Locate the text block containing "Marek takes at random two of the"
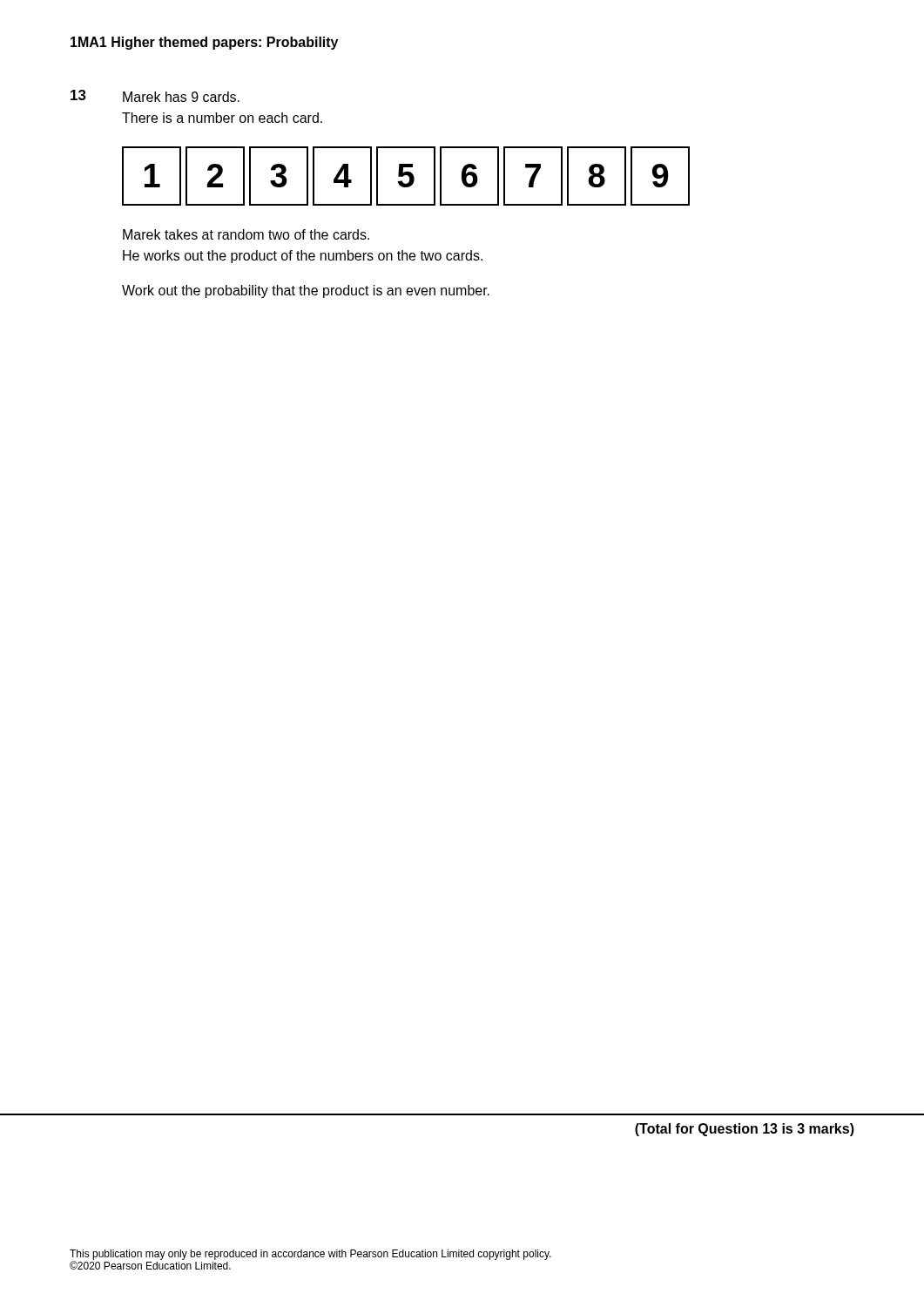 (303, 245)
